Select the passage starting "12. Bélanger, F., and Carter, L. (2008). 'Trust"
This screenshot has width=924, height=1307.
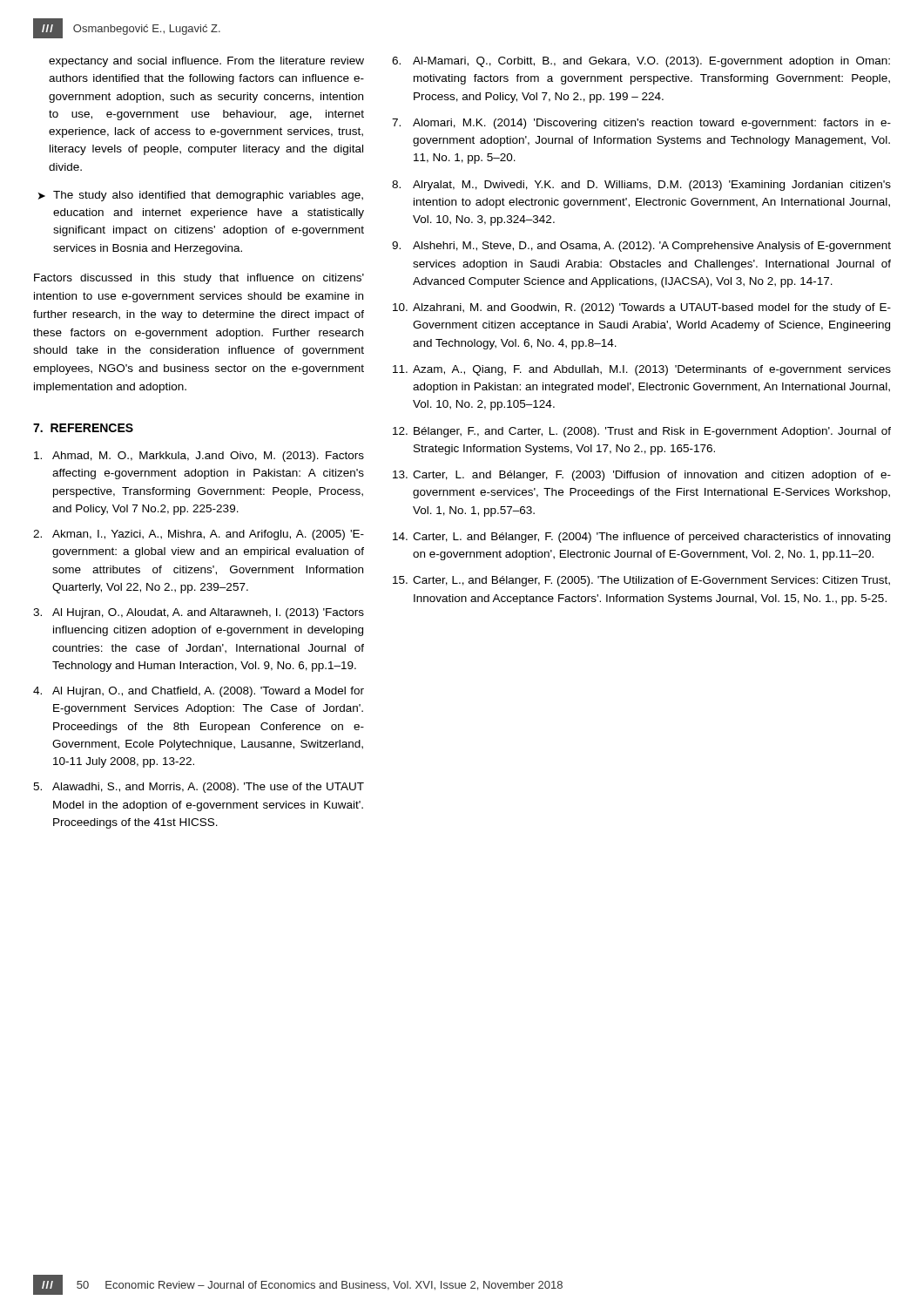click(x=641, y=440)
